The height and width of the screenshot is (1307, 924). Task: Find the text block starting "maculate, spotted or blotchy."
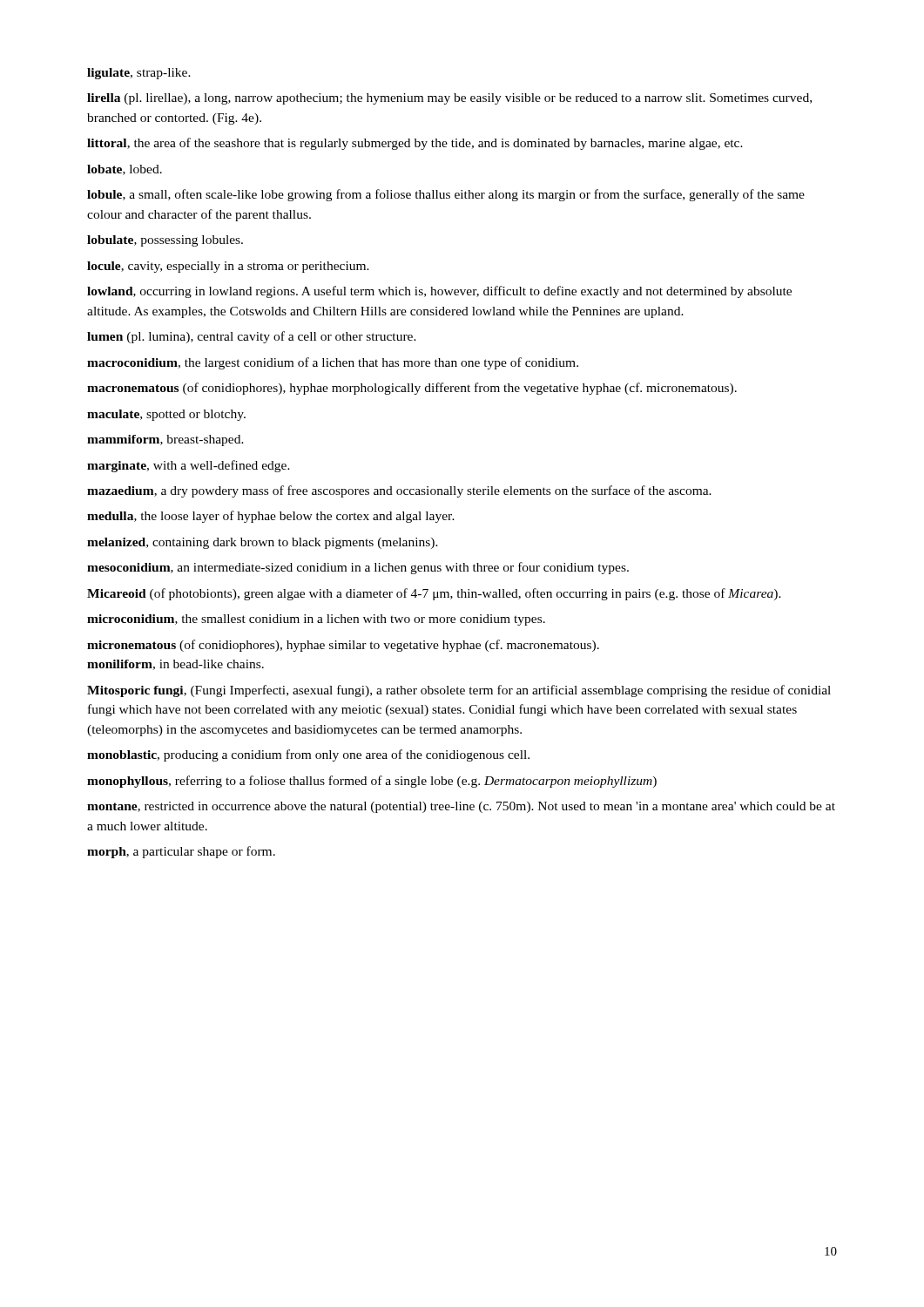coord(167,413)
